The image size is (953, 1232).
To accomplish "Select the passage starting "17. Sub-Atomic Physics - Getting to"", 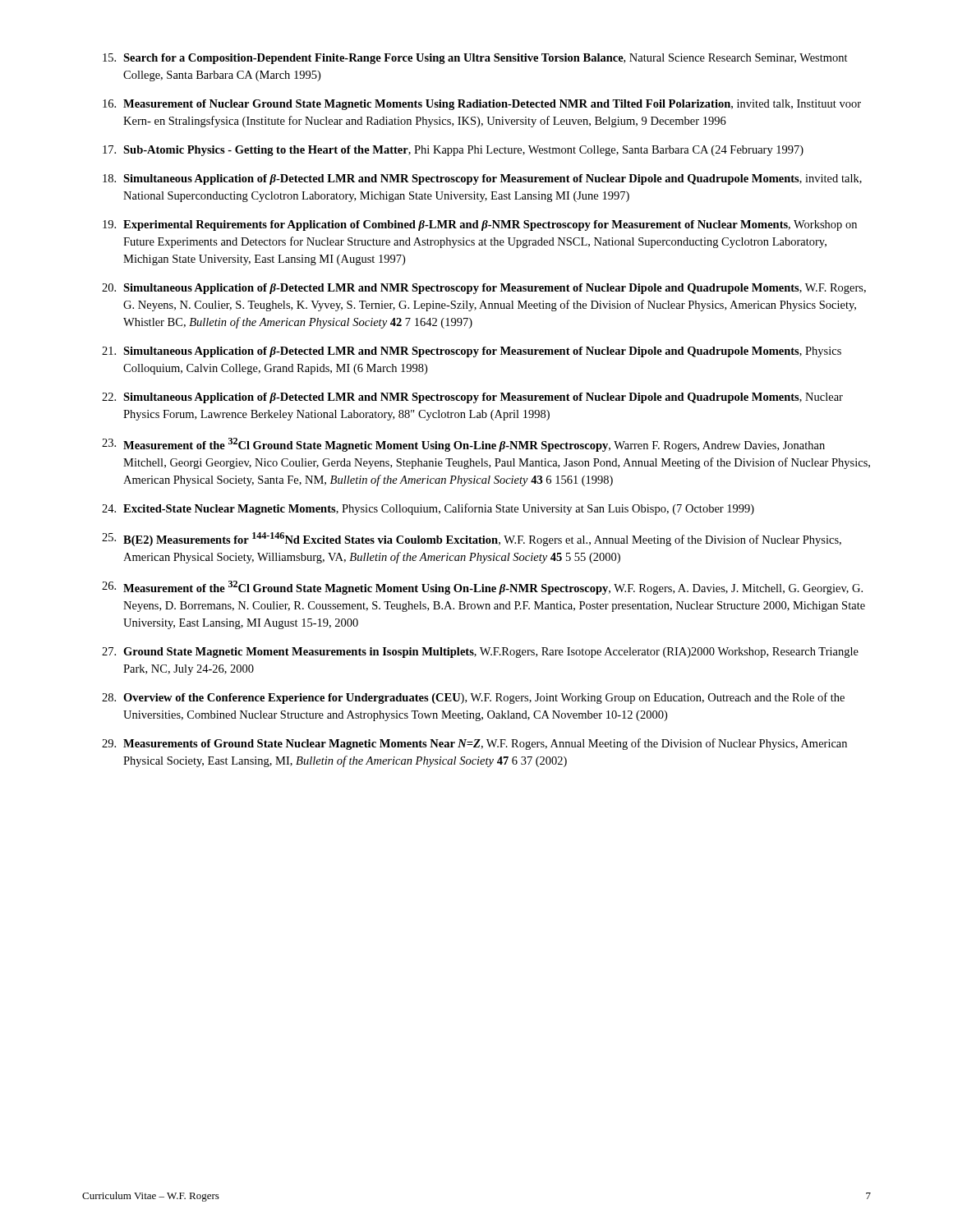I will coord(476,150).
